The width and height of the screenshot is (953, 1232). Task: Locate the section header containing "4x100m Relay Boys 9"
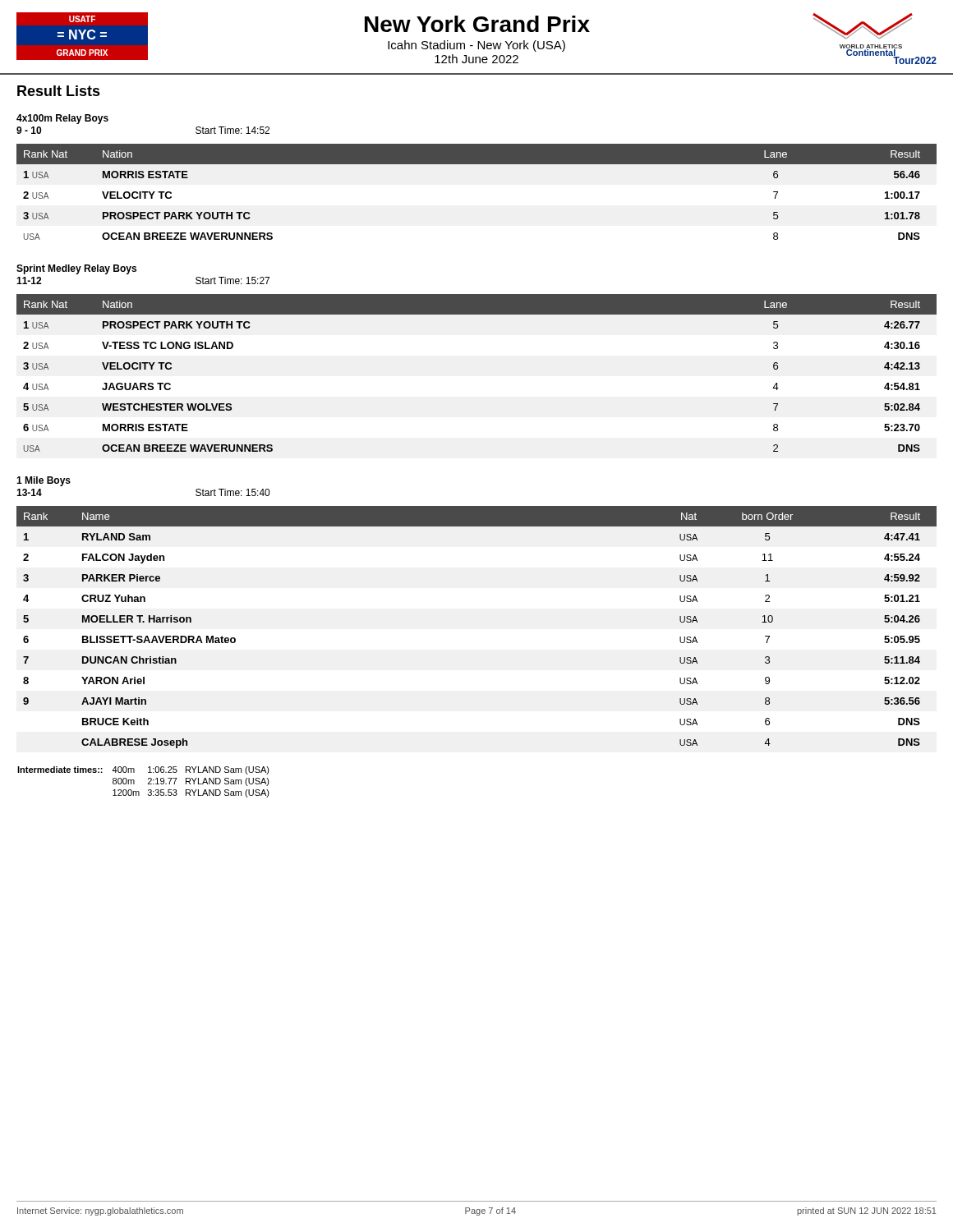tap(62, 119)
